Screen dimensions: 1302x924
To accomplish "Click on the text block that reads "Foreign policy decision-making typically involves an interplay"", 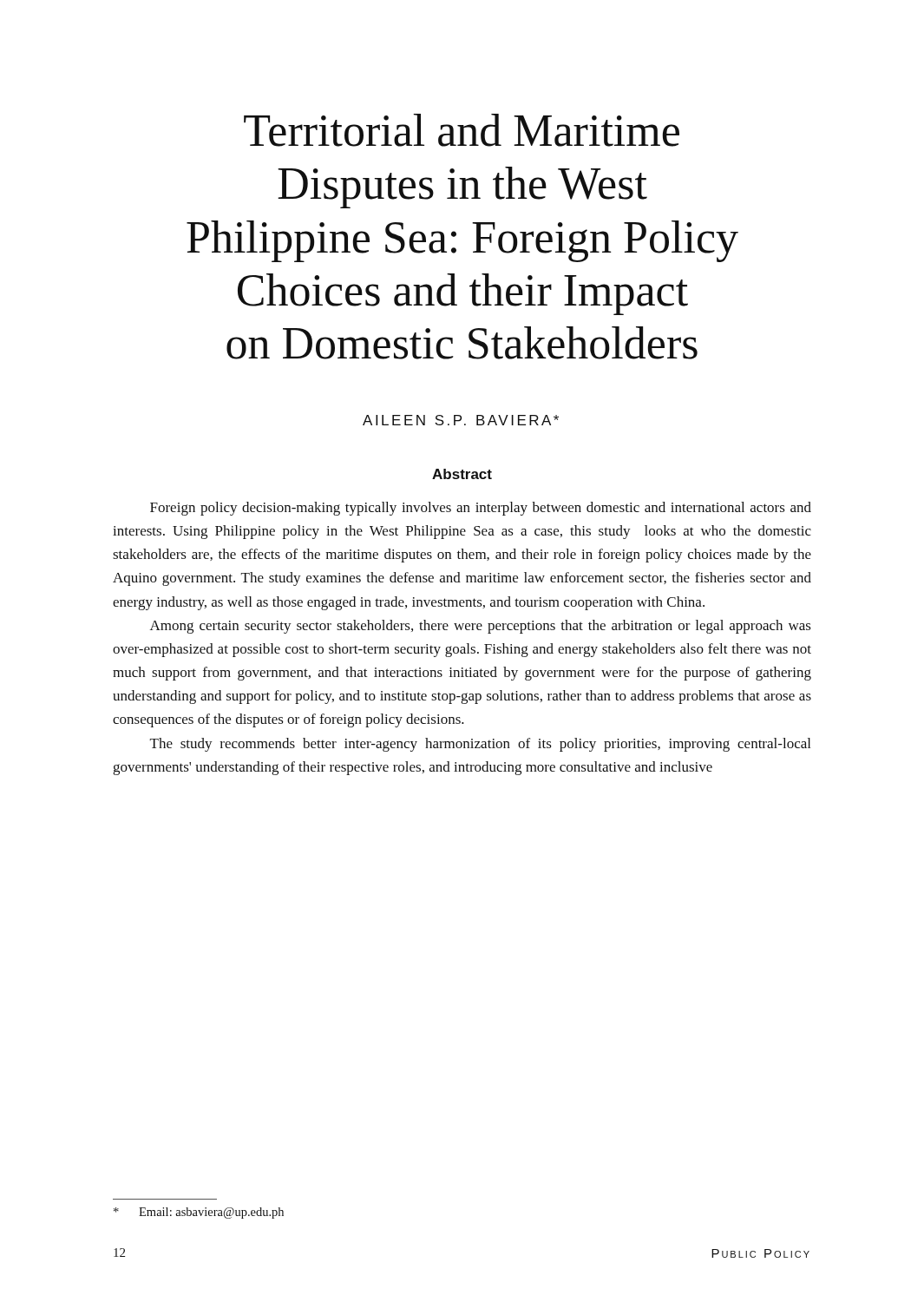I will point(462,637).
